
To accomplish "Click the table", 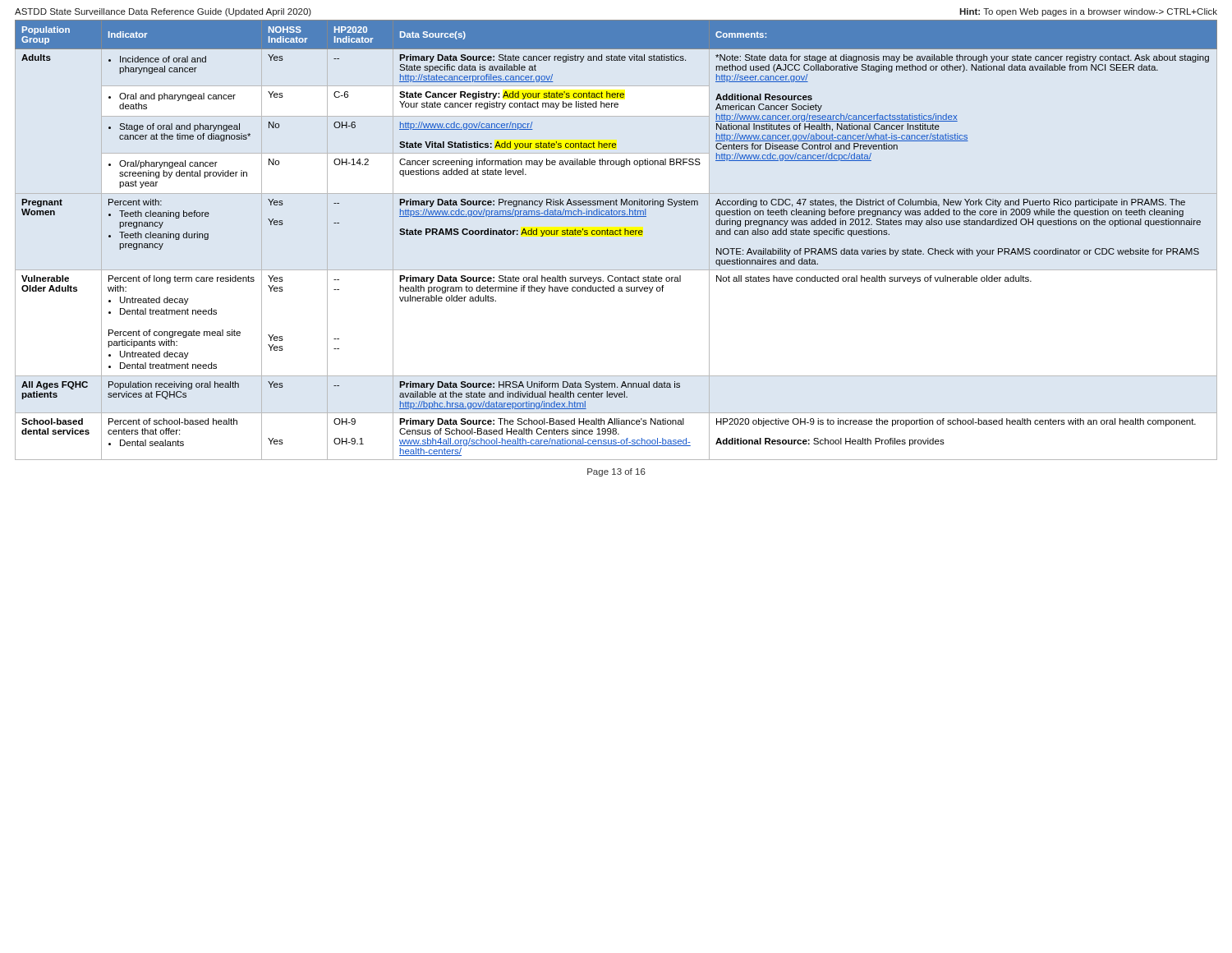I will 616,240.
